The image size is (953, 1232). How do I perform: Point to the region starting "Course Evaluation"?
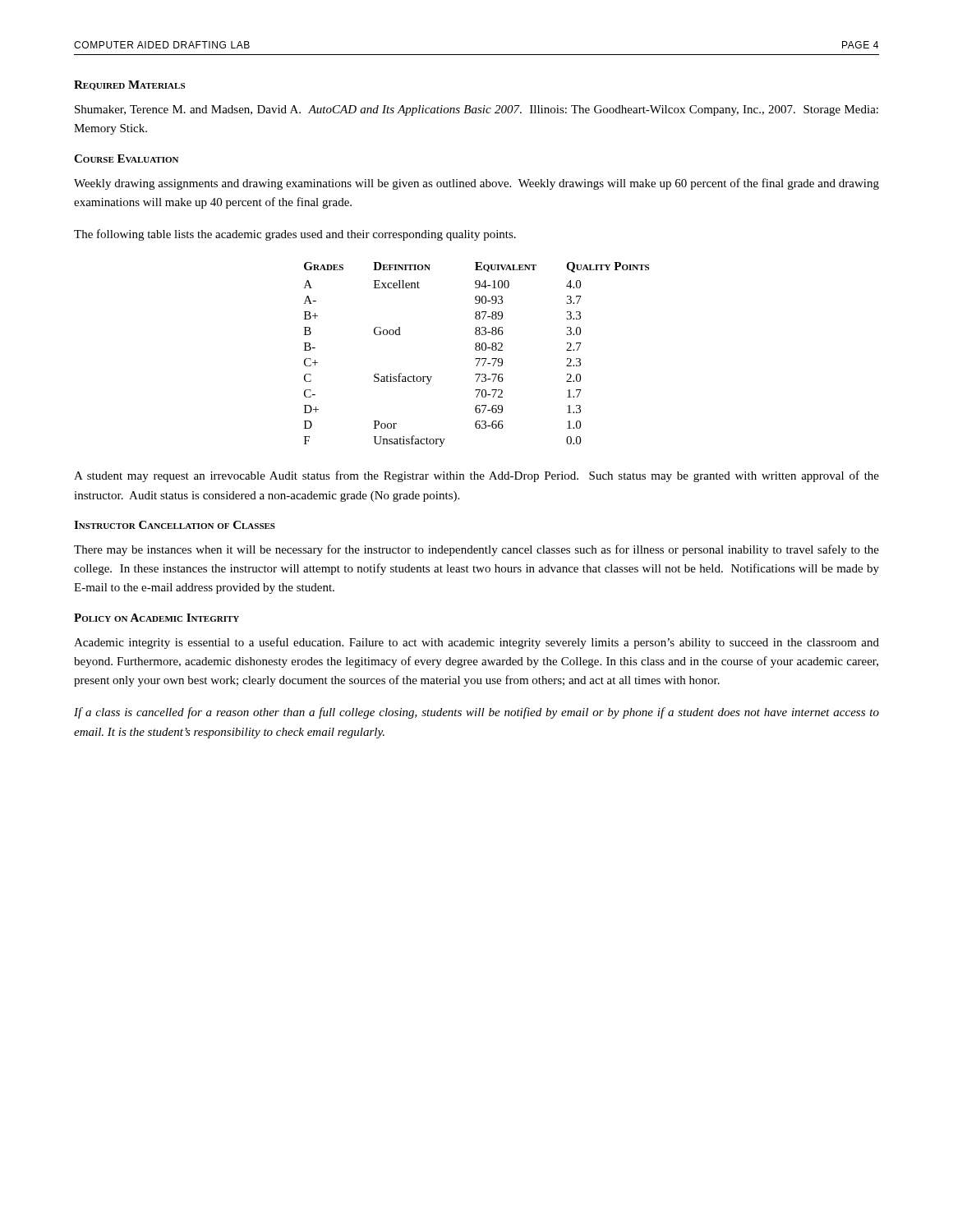tap(126, 158)
